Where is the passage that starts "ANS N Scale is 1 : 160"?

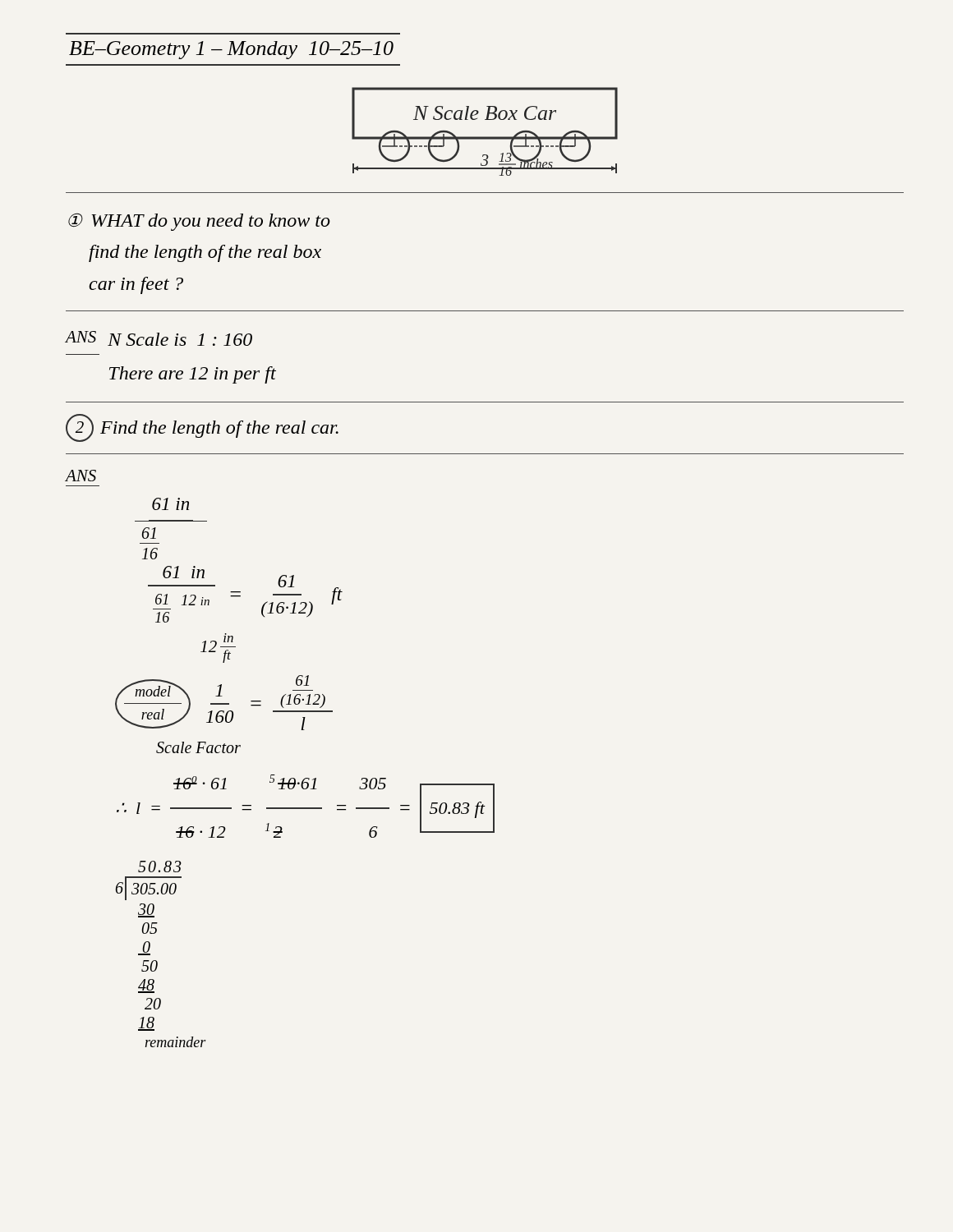tap(171, 356)
